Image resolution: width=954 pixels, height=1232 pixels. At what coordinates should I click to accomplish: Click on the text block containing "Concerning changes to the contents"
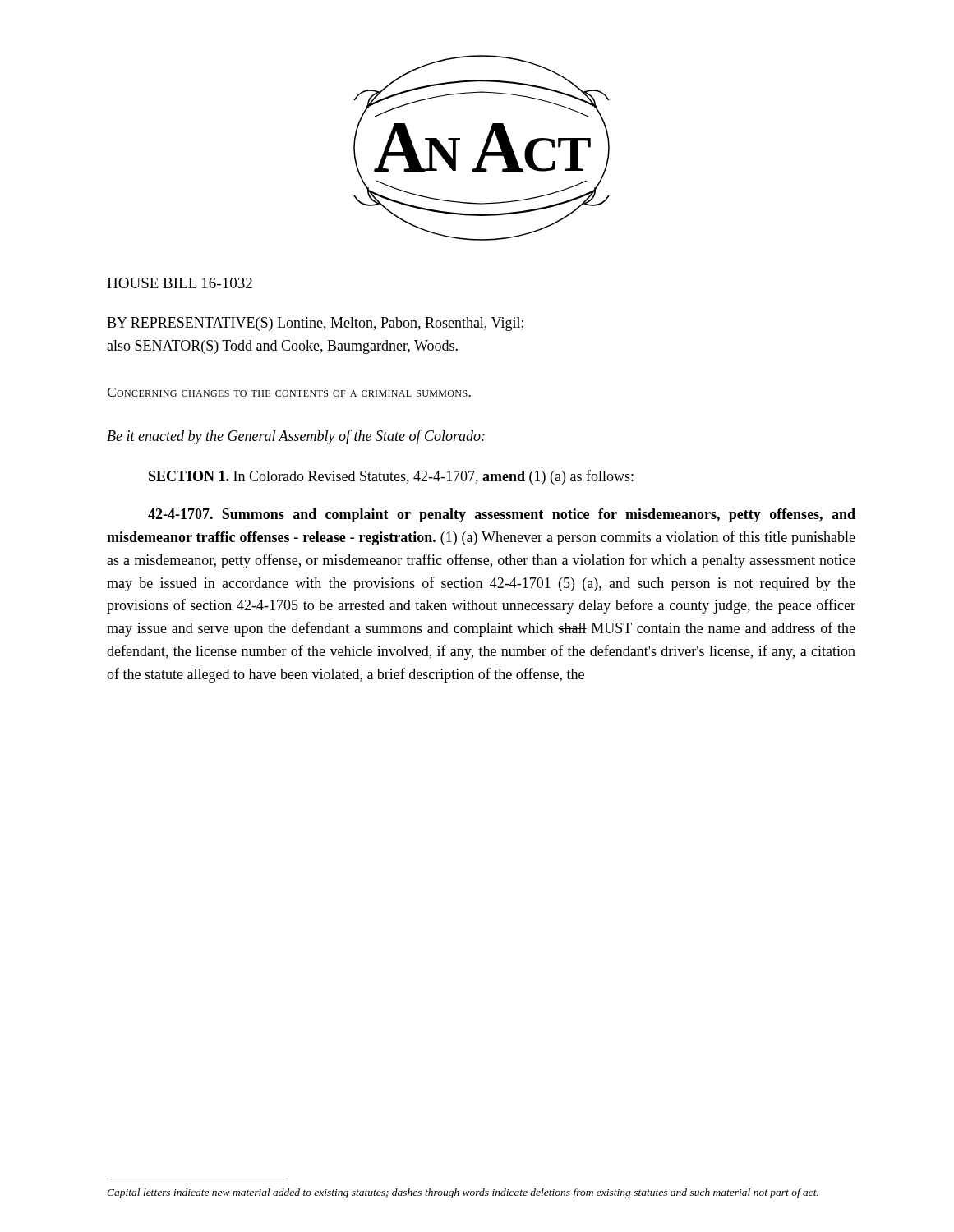point(289,392)
